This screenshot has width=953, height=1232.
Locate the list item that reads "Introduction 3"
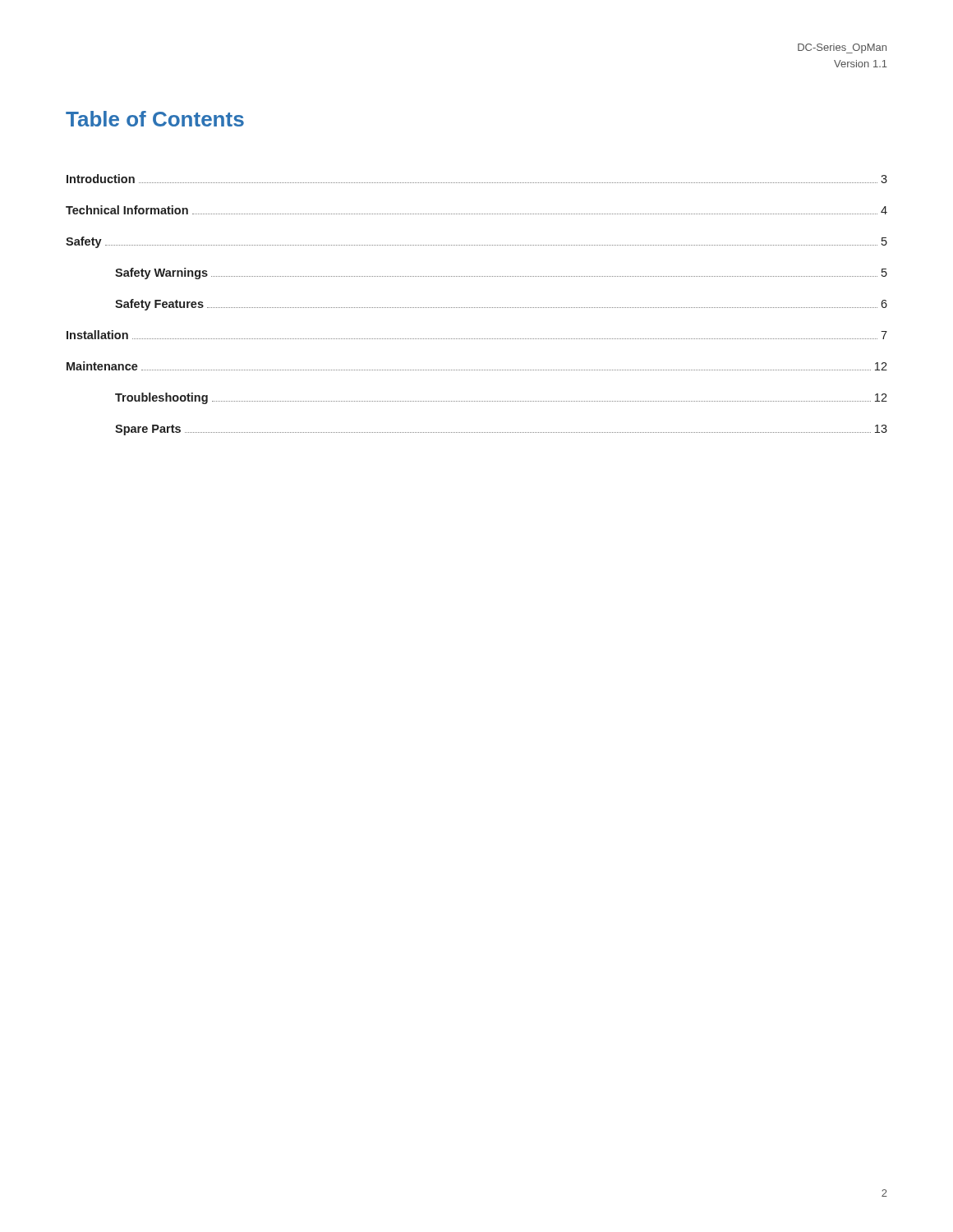pyautogui.click(x=476, y=179)
